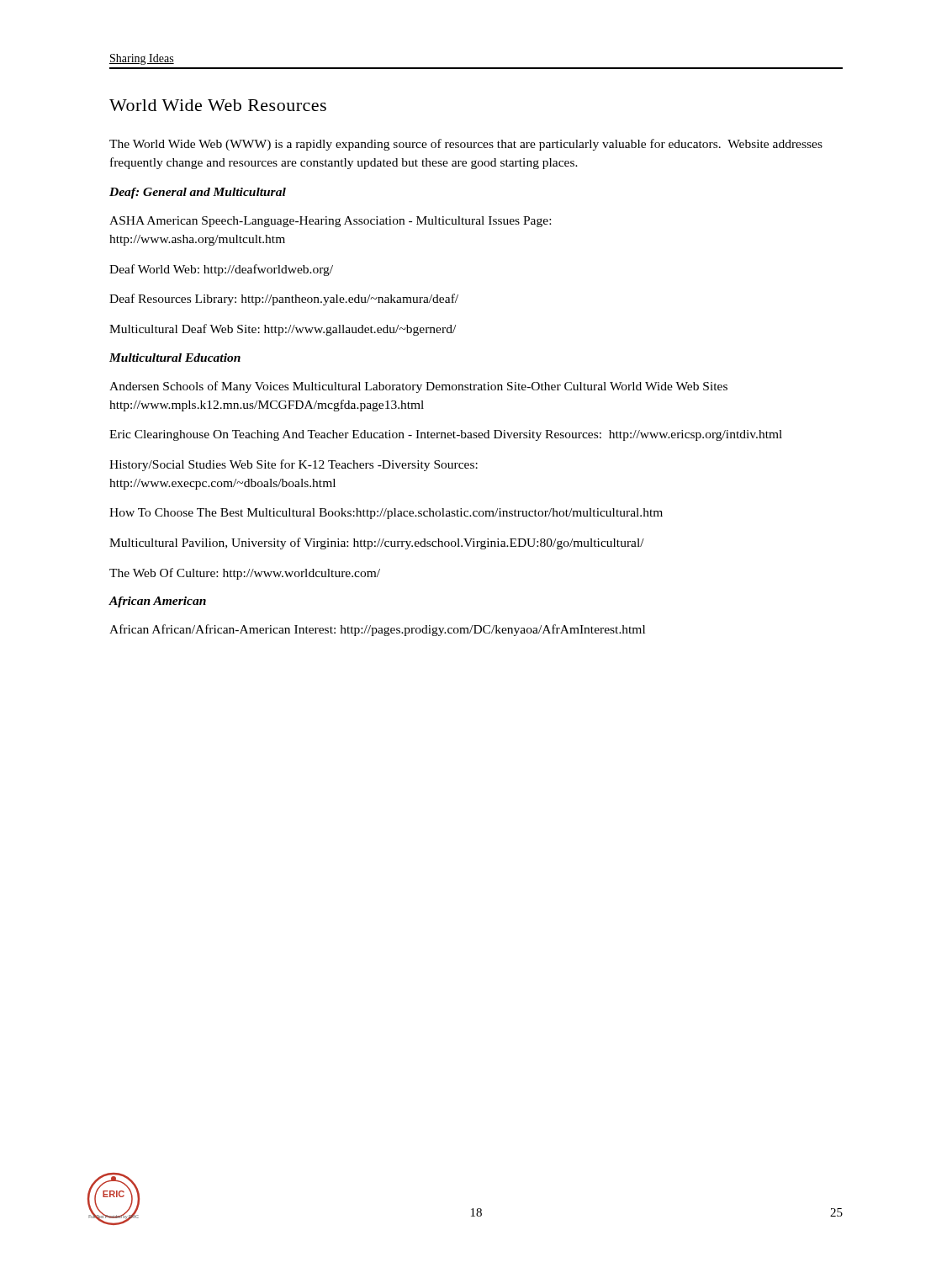952x1262 pixels.
Task: Select the text starting "The Web Of Culture:"
Action: point(245,572)
